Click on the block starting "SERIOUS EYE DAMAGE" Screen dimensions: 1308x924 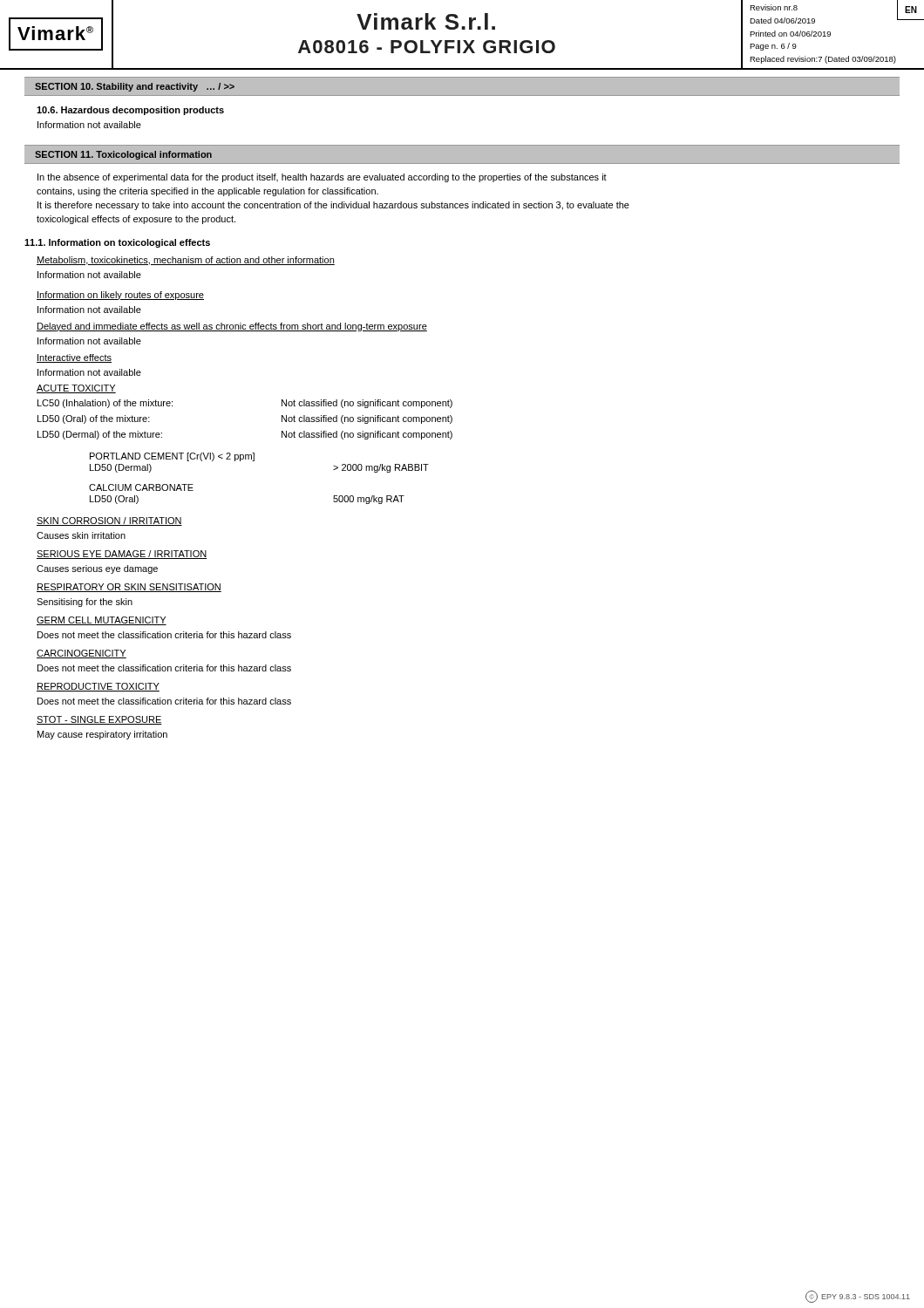click(x=122, y=555)
